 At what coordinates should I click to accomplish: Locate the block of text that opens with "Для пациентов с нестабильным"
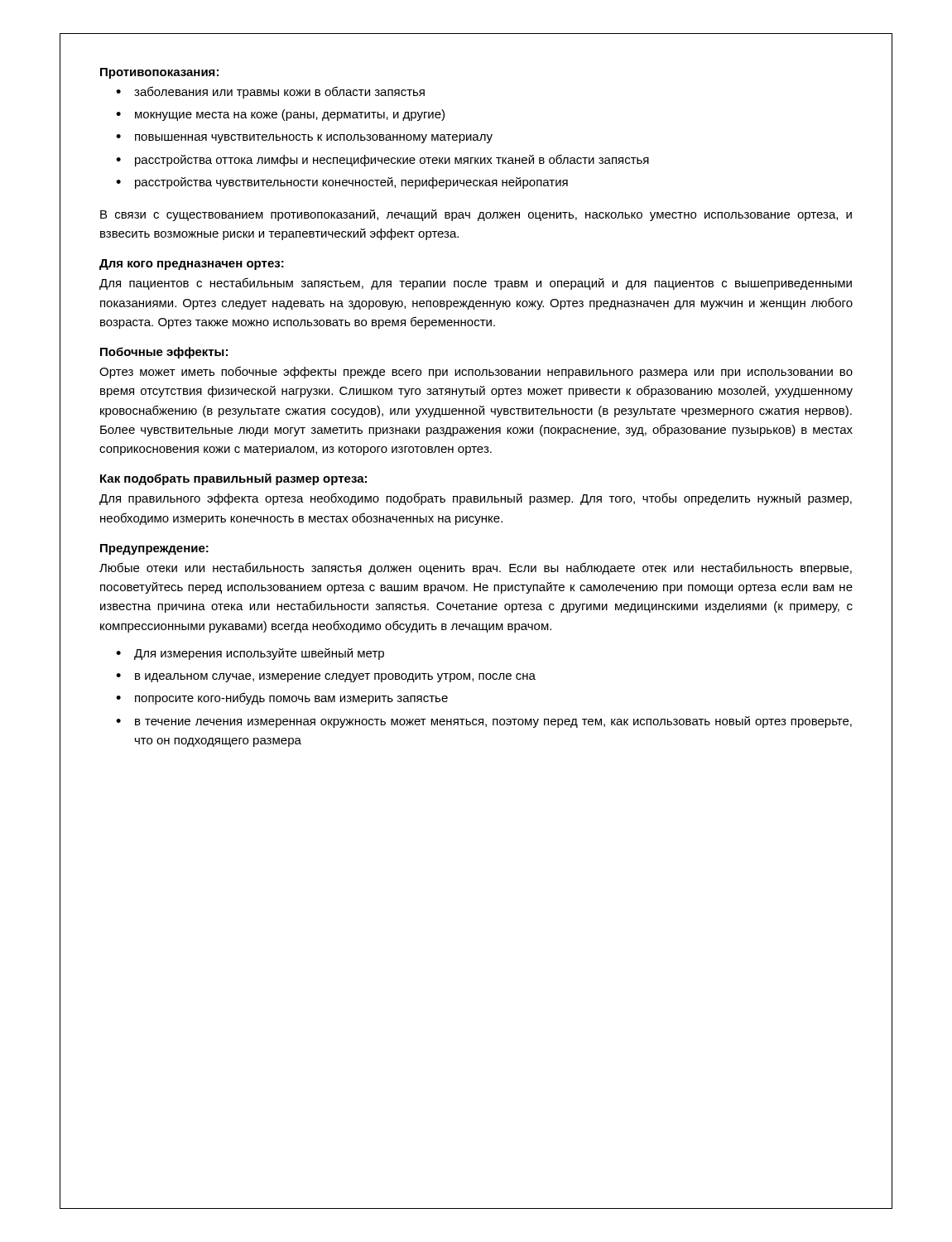tap(476, 302)
